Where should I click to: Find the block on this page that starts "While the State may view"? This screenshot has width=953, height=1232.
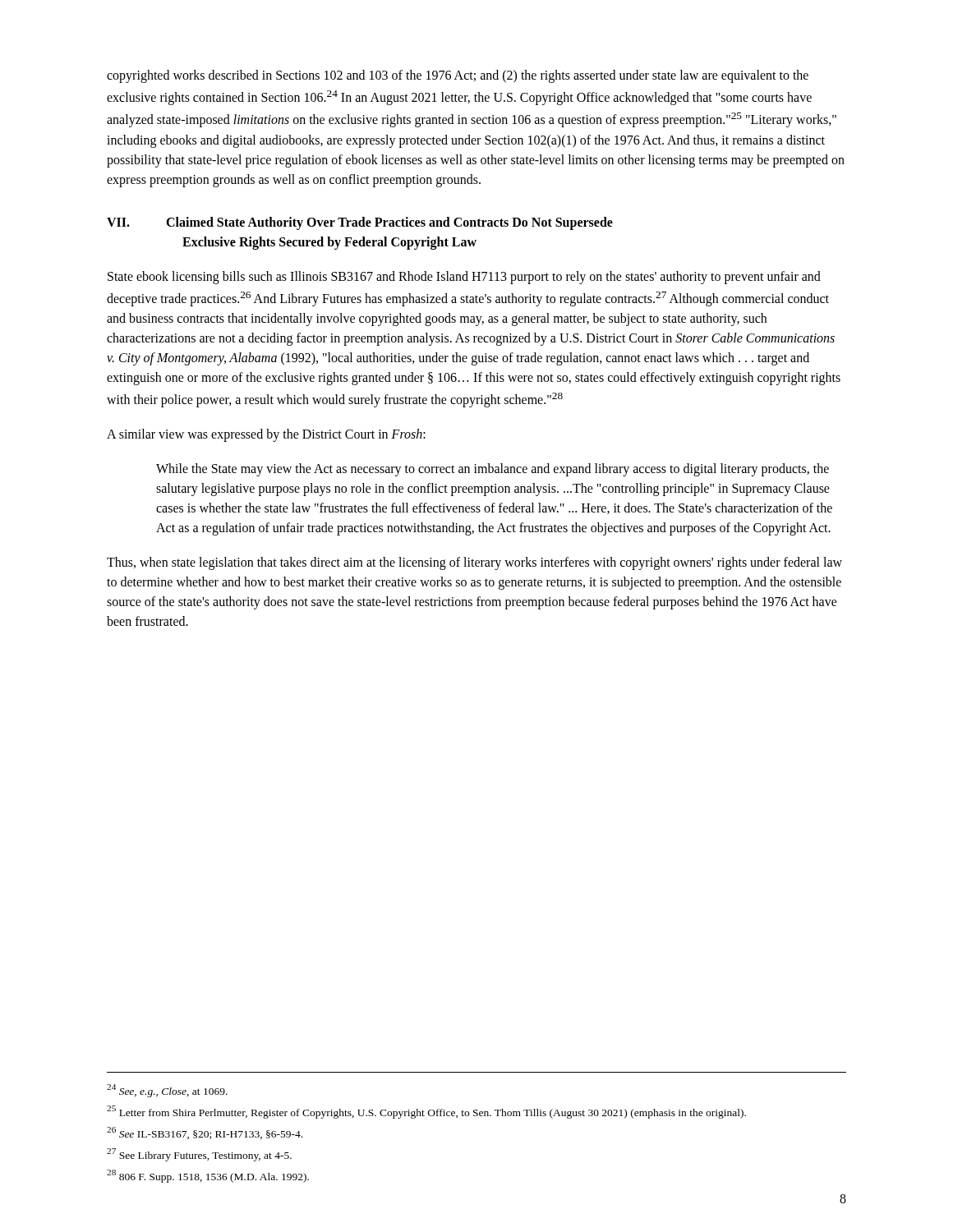(494, 498)
